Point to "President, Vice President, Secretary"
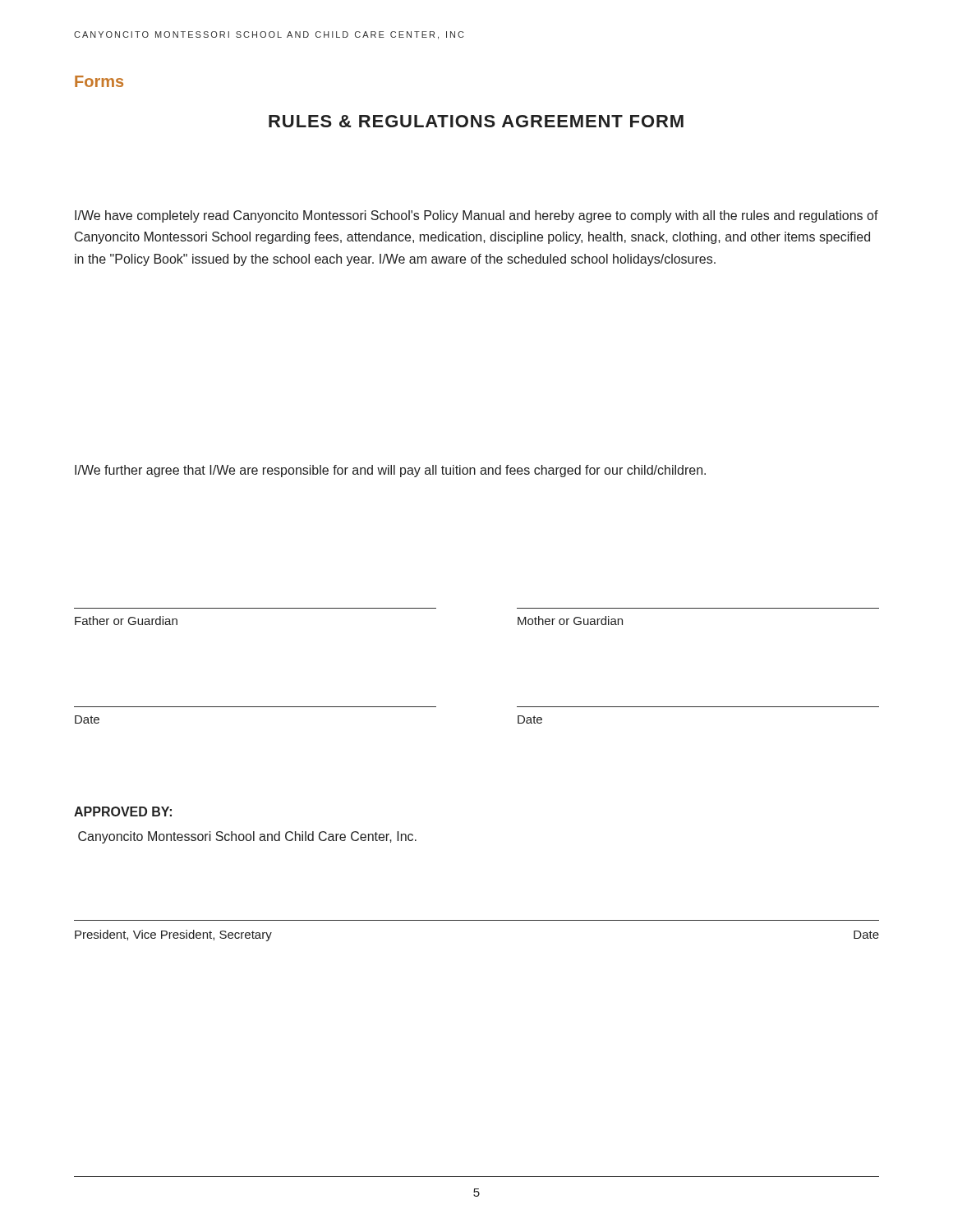953x1232 pixels. tap(173, 934)
